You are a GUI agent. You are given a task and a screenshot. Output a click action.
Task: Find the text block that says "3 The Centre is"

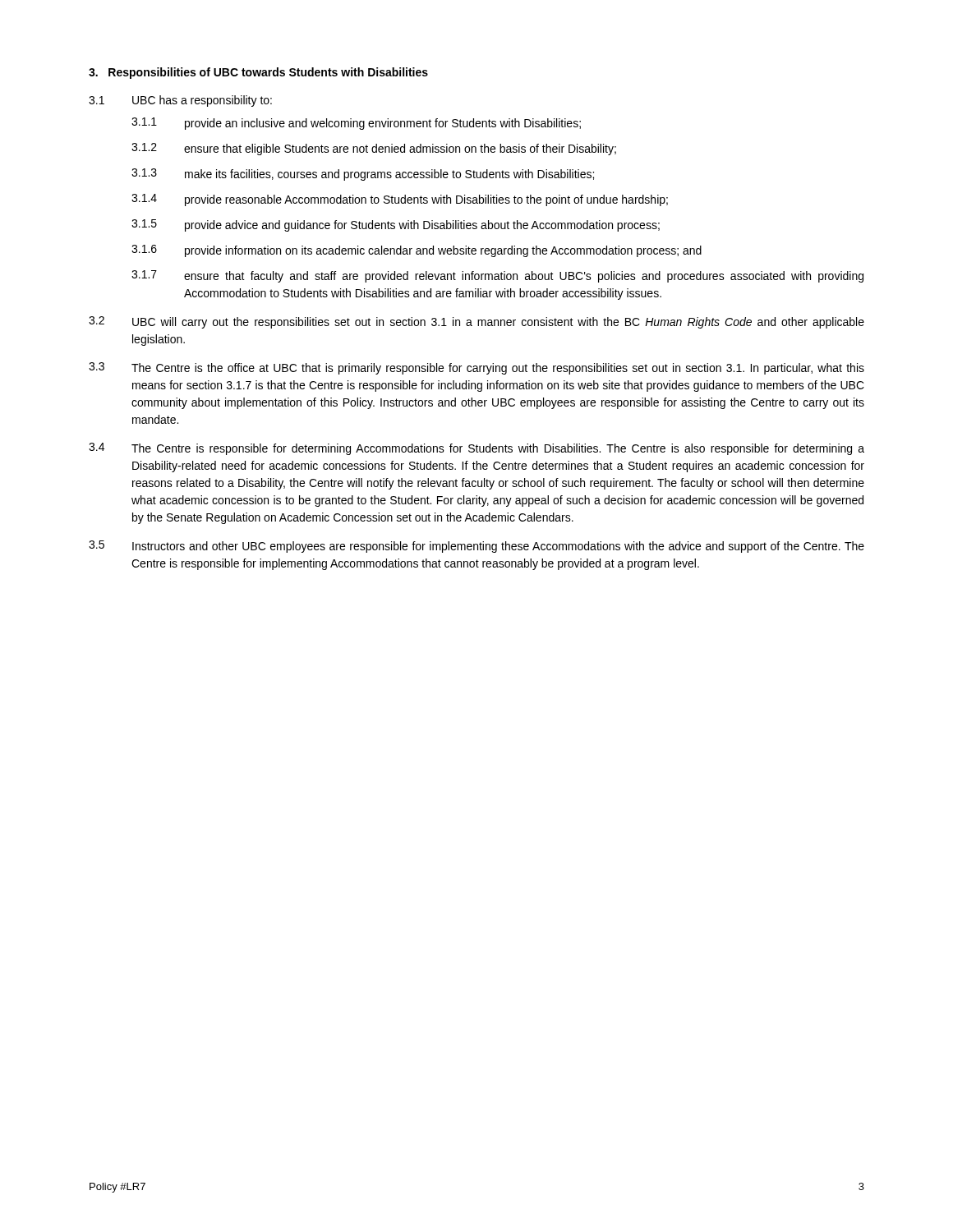tap(476, 394)
